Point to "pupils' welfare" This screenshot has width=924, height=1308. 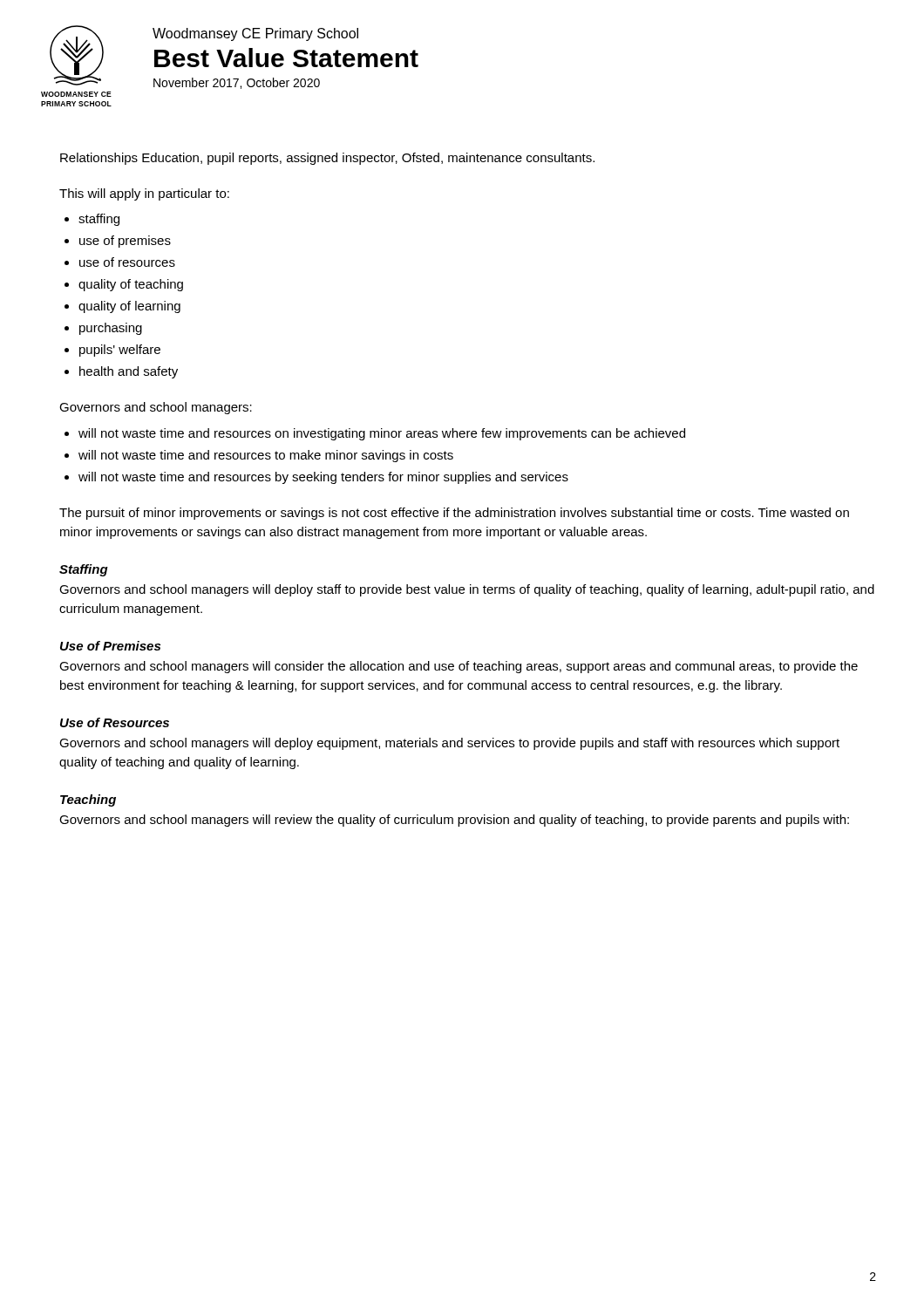pyautogui.click(x=120, y=349)
